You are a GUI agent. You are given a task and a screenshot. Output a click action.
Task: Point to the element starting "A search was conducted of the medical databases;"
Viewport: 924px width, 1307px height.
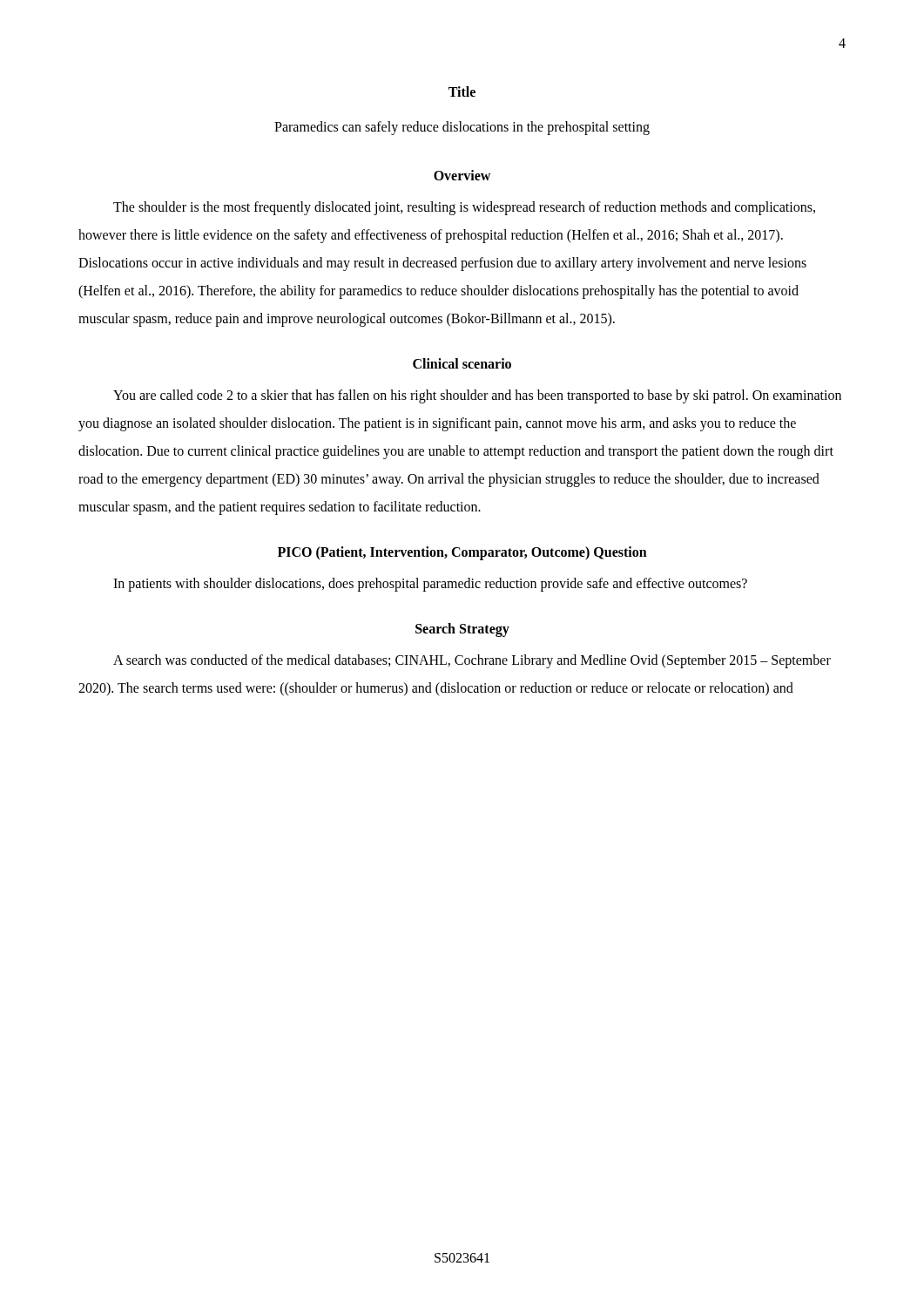coord(454,674)
